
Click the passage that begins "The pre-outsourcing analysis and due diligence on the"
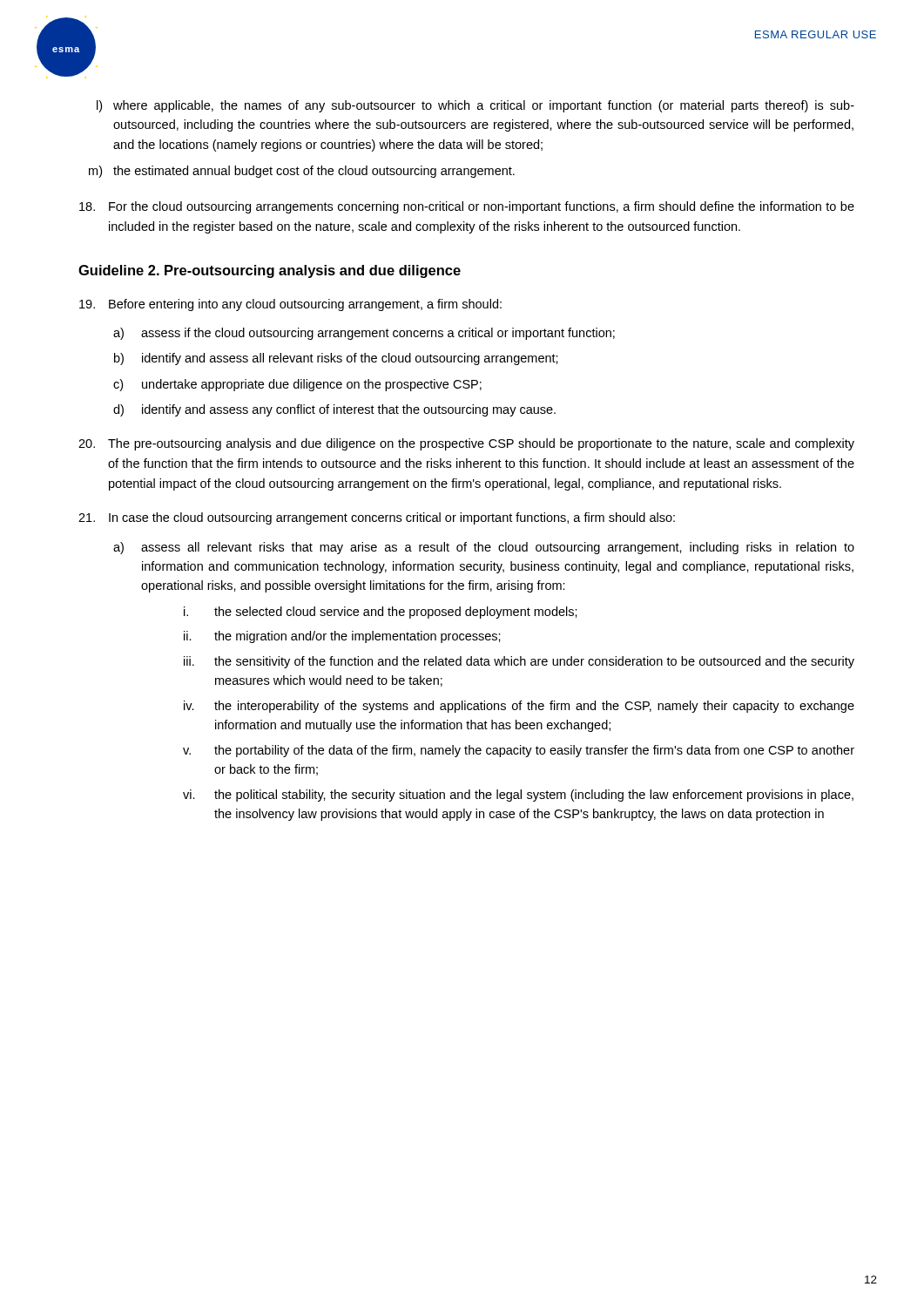point(466,464)
